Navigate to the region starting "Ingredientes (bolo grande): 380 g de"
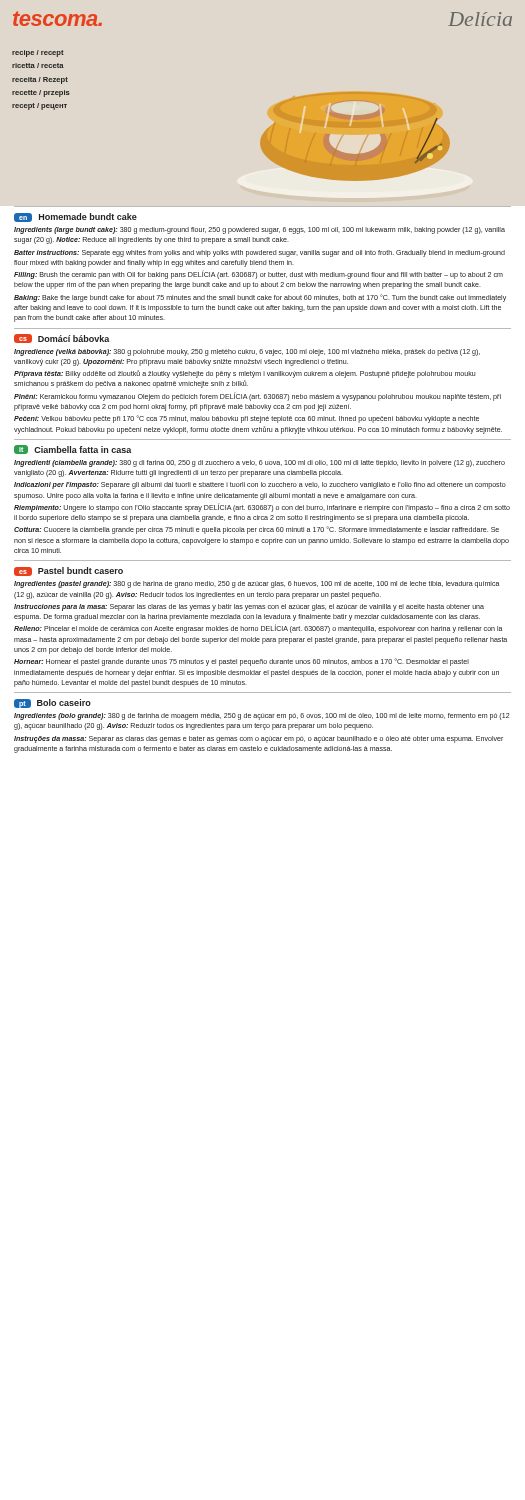 262,721
